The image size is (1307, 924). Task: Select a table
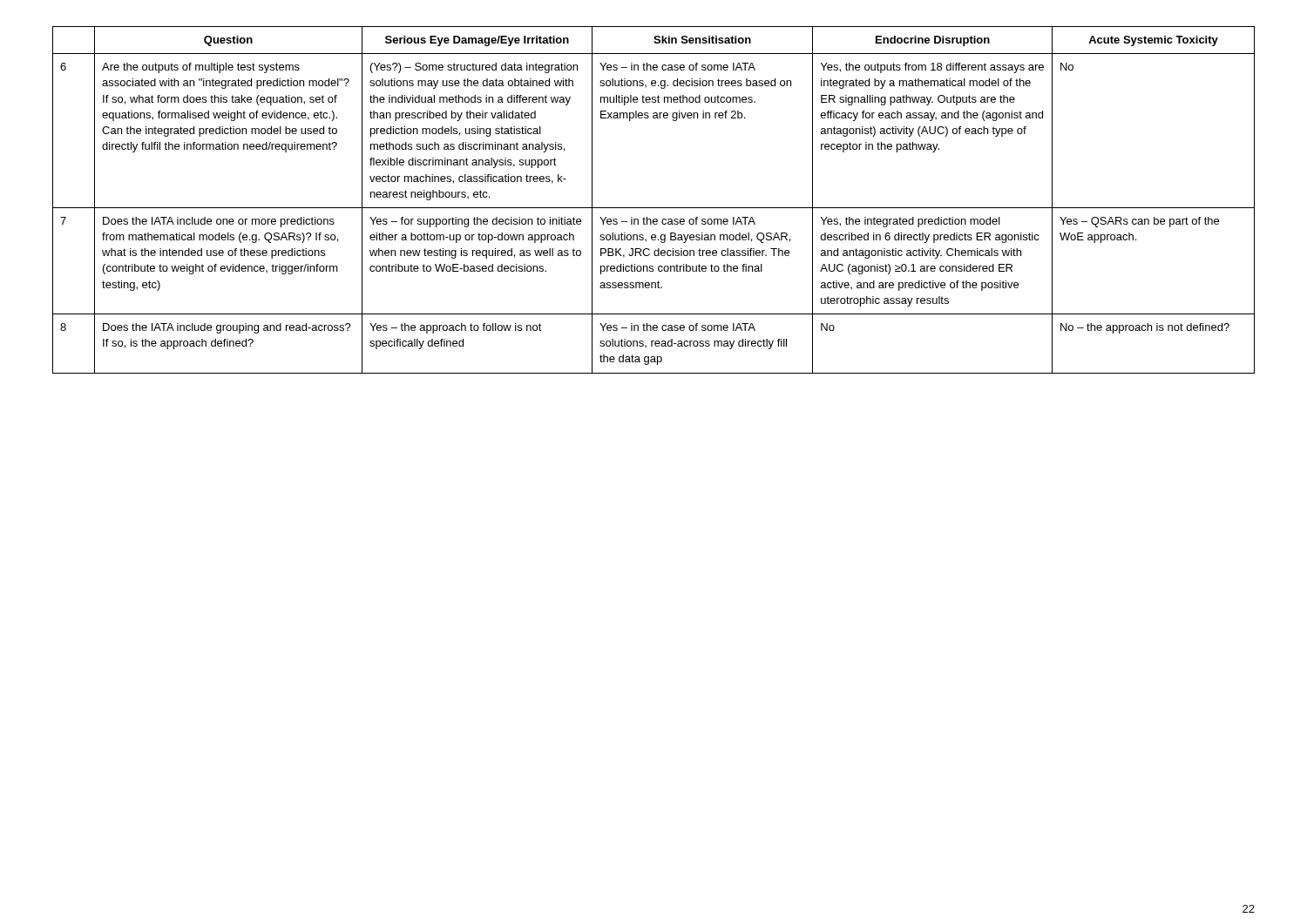(x=654, y=200)
